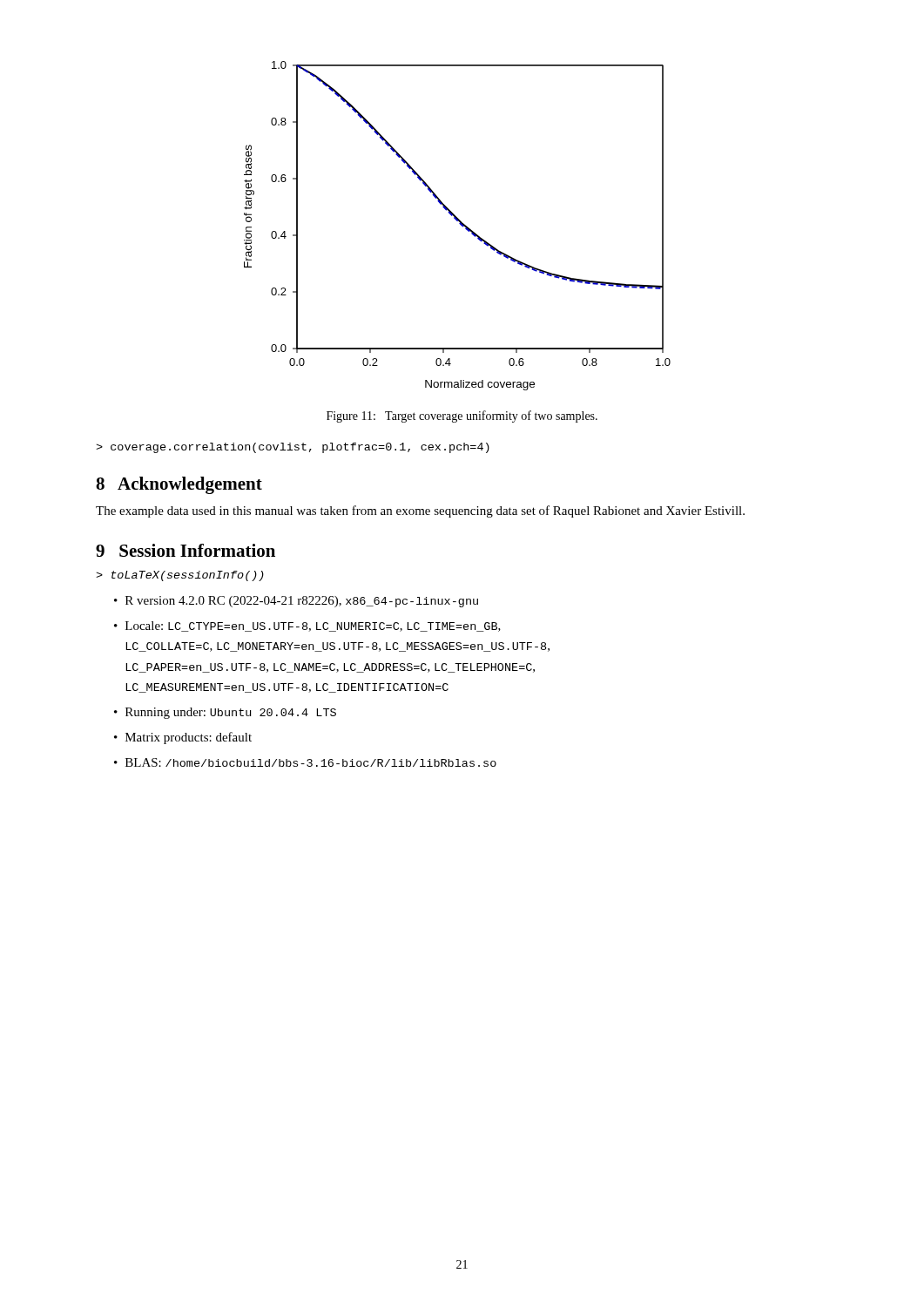Find the element starting "• Matrix products: default"

182,738
